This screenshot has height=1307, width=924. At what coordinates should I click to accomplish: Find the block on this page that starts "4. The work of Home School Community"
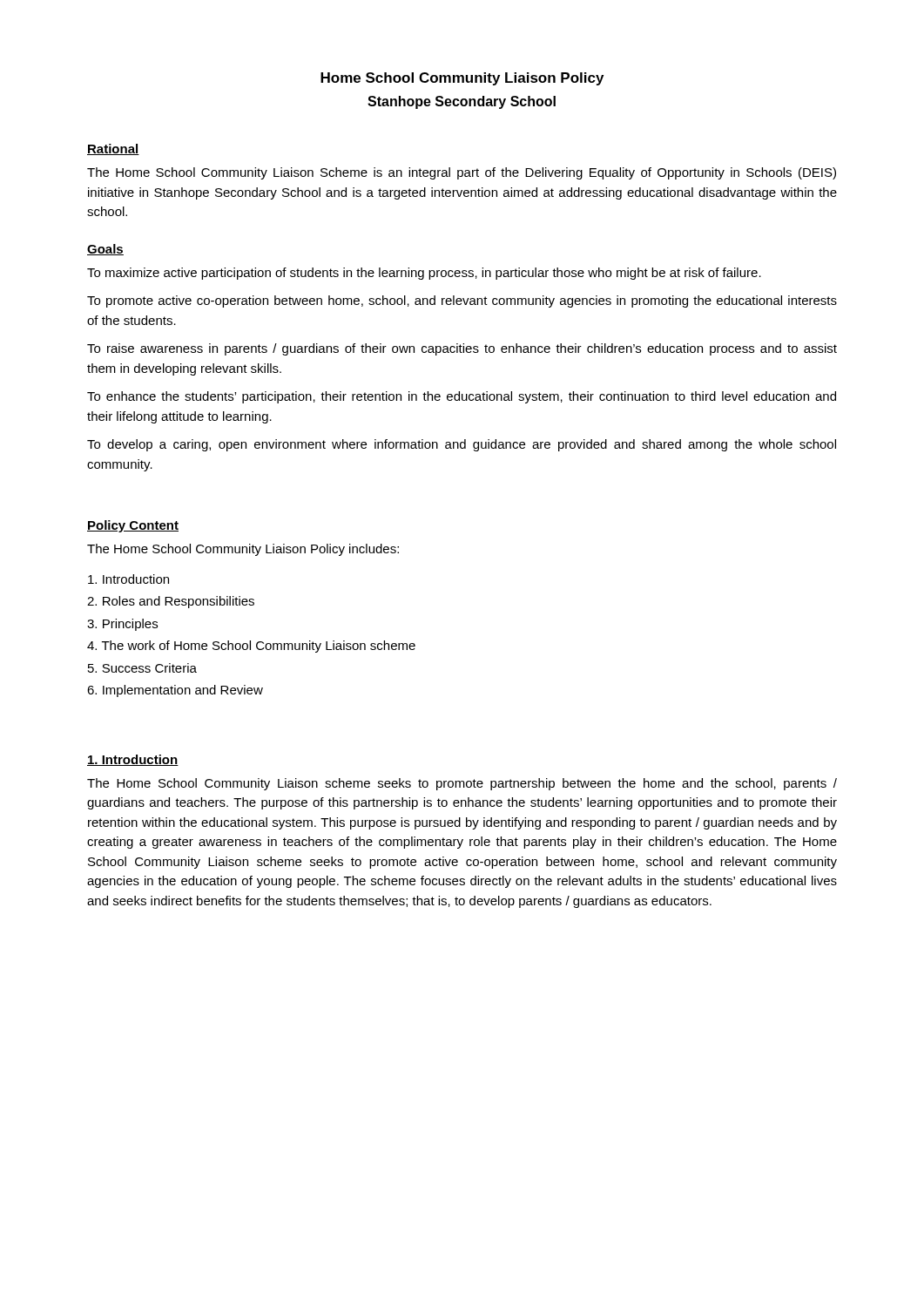(x=251, y=645)
